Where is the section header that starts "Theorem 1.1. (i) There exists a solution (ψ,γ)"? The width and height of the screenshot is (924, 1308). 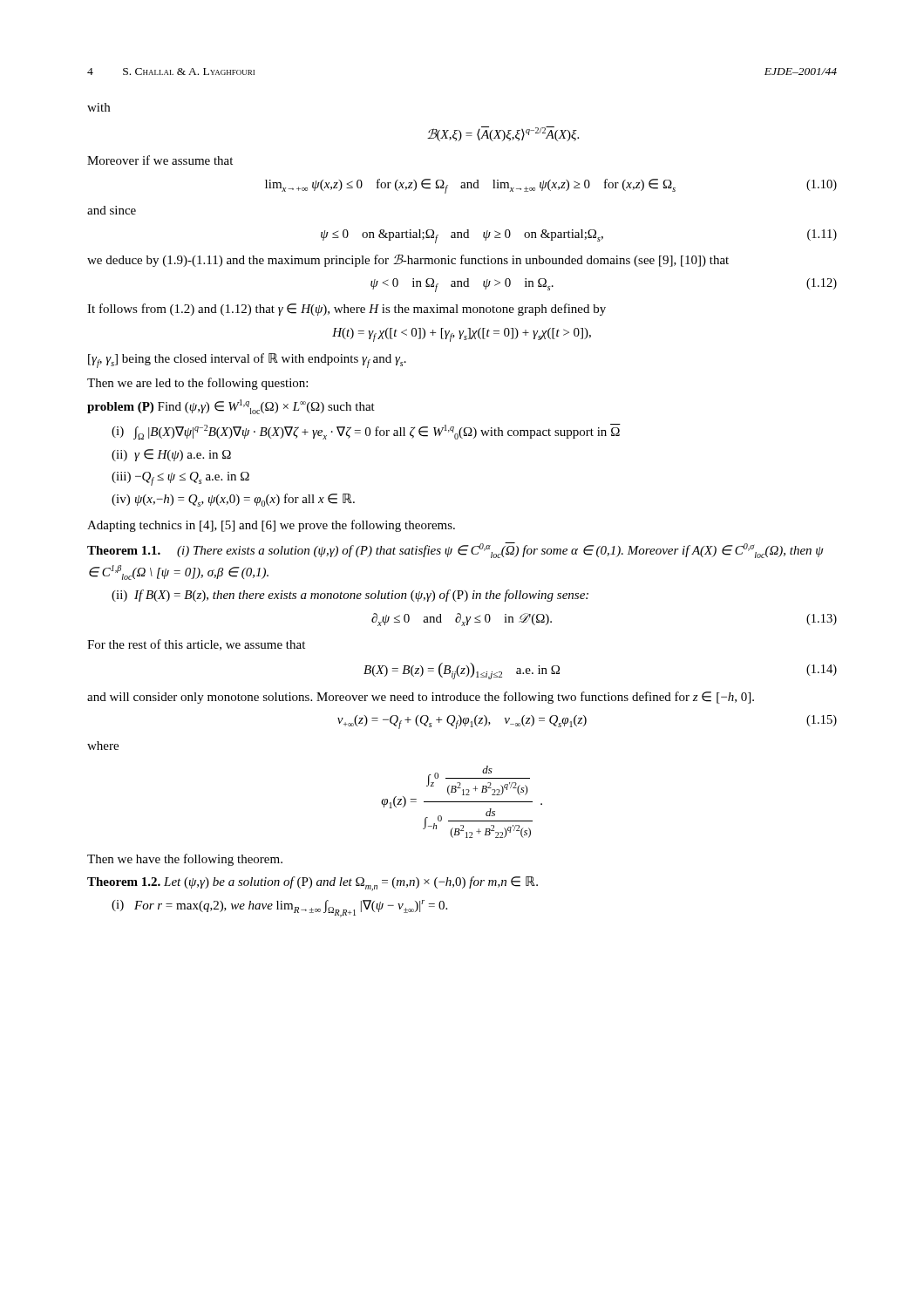coord(455,562)
